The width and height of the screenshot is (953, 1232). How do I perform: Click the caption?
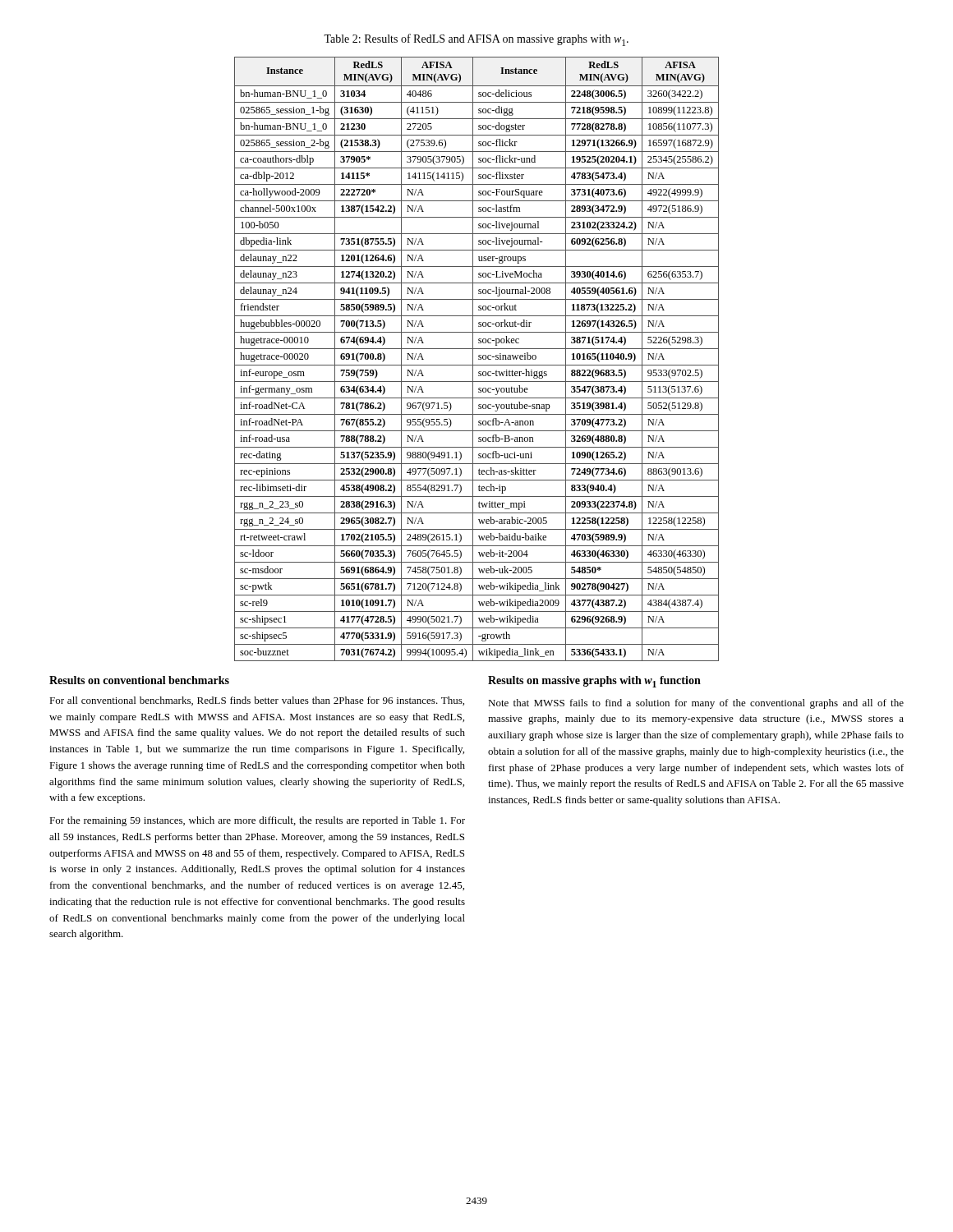[476, 41]
